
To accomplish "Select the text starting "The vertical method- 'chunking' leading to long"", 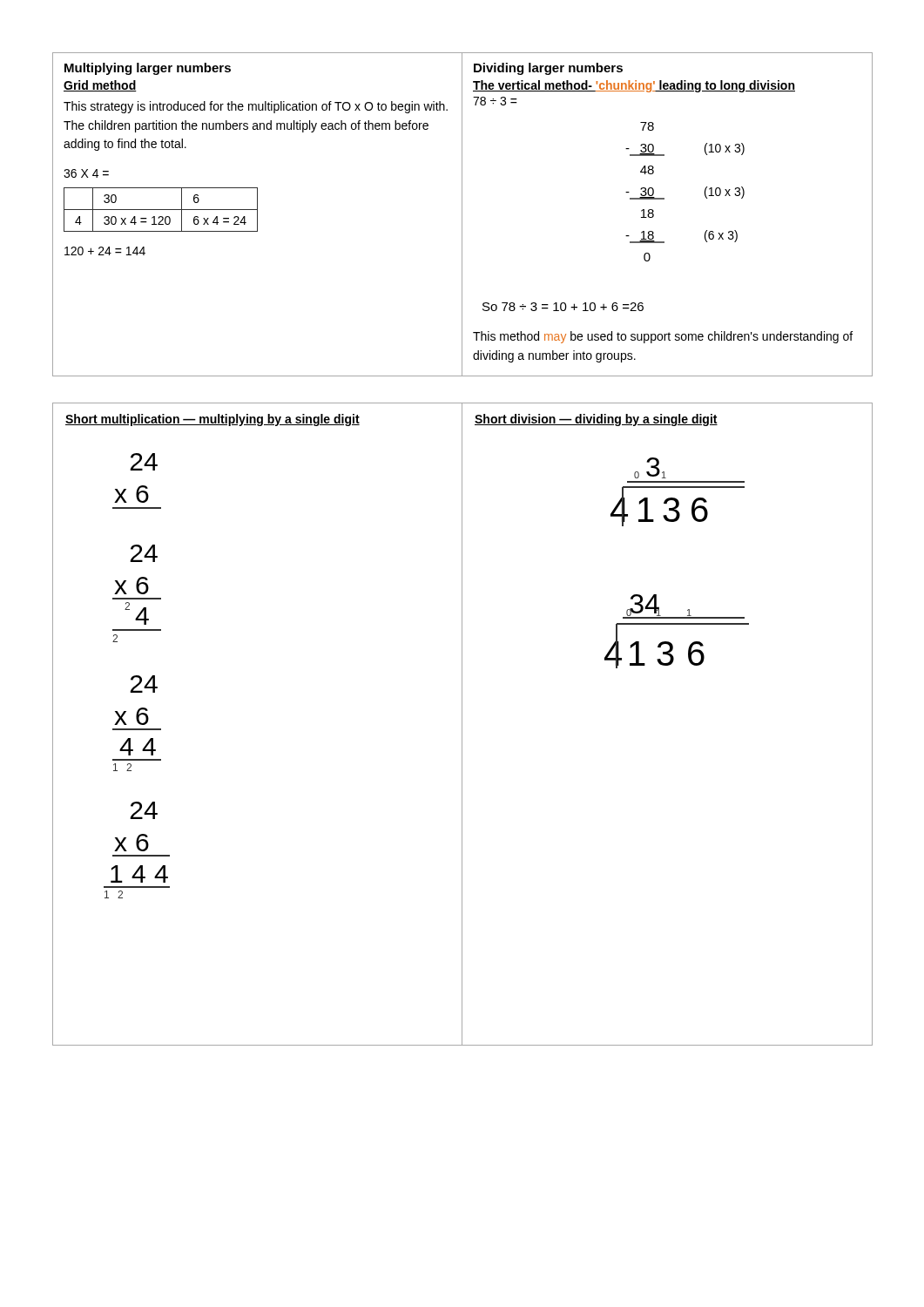I will click(x=634, y=85).
